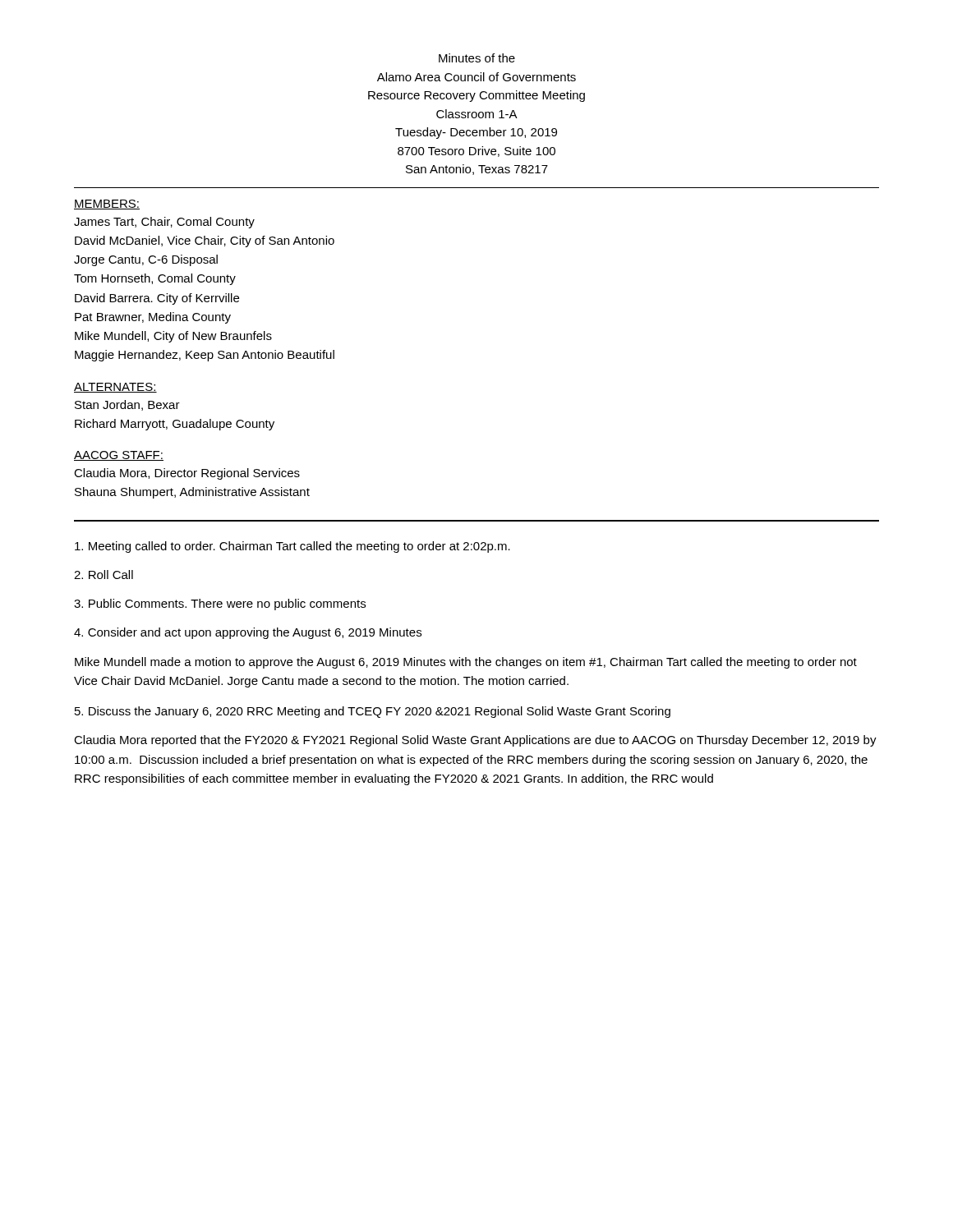The image size is (953, 1232).
Task: Locate the list item that reads "4. Consider and act upon approving"
Action: click(248, 632)
